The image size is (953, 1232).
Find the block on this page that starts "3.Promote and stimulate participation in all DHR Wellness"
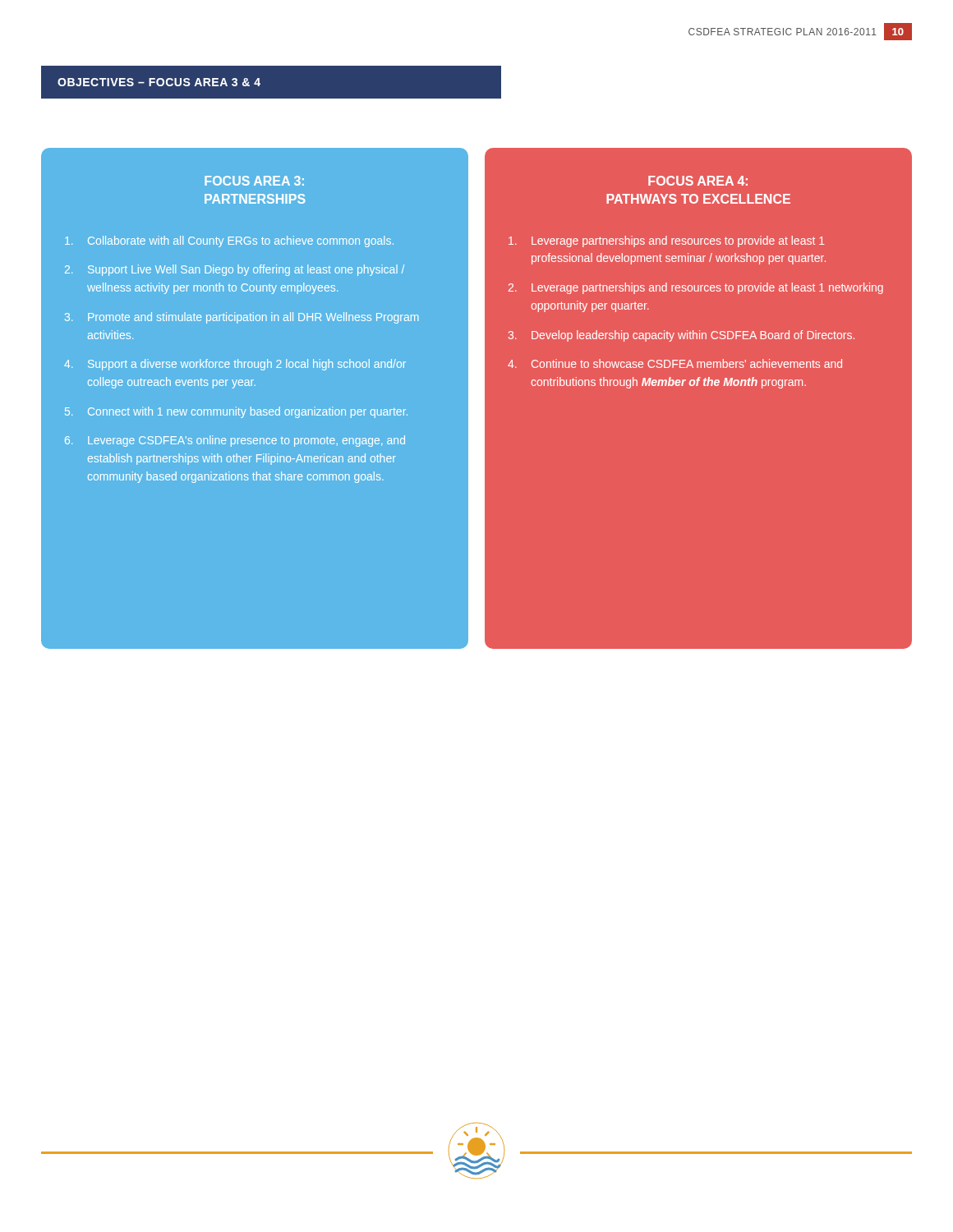(255, 327)
